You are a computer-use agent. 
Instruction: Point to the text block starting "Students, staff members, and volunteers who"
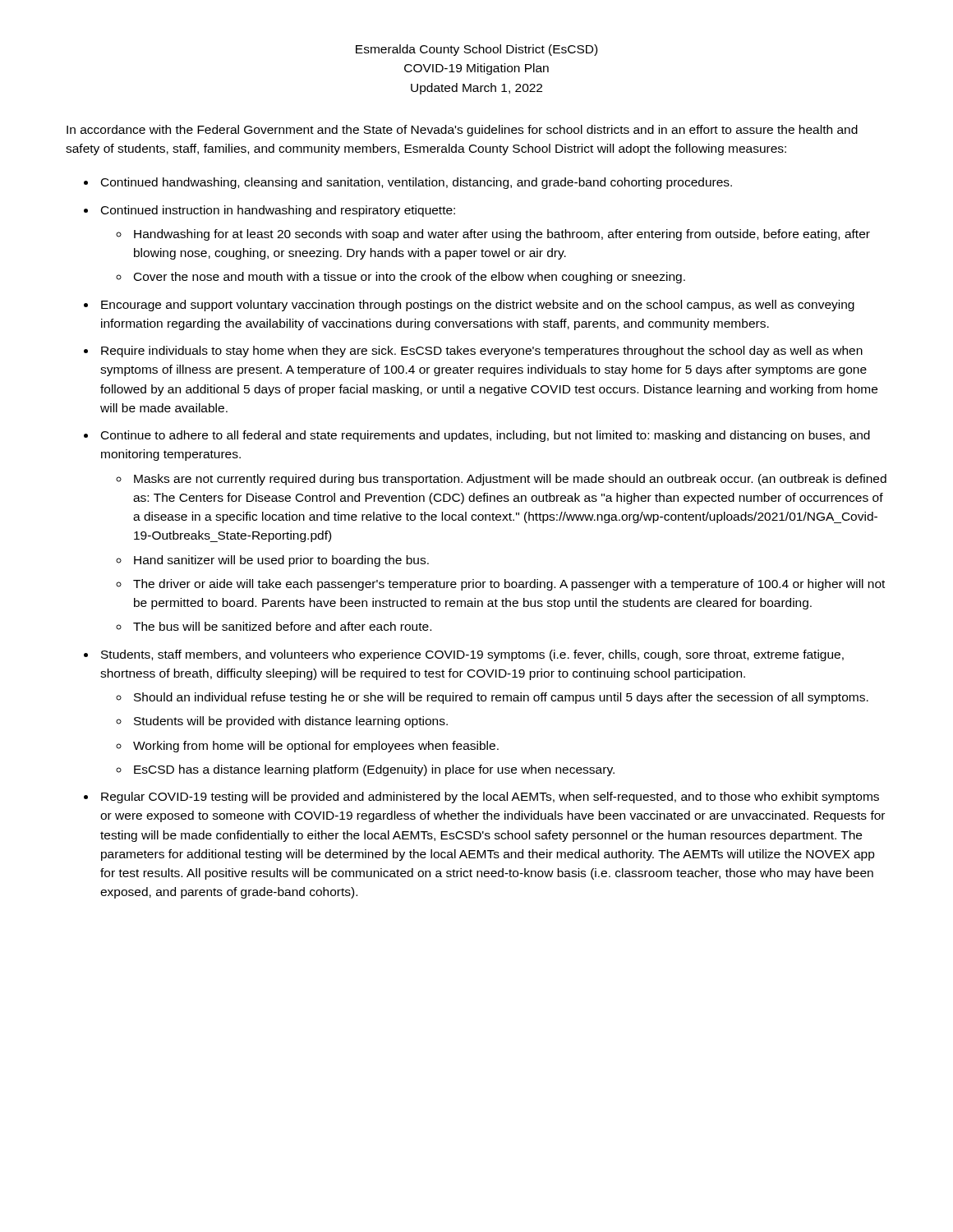point(472,655)
